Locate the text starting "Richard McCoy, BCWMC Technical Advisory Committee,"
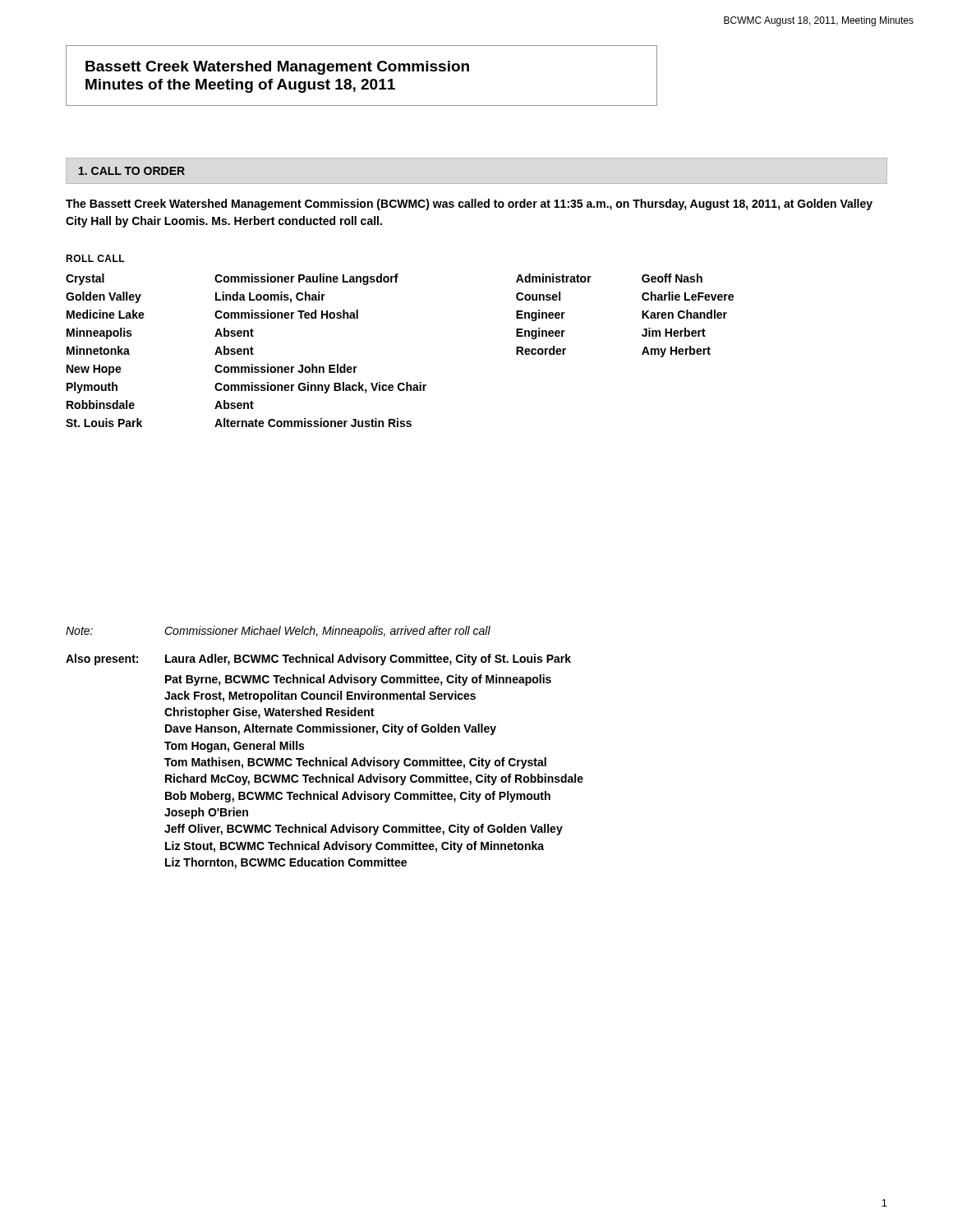Screen dimensions: 1232x953 coord(325,779)
